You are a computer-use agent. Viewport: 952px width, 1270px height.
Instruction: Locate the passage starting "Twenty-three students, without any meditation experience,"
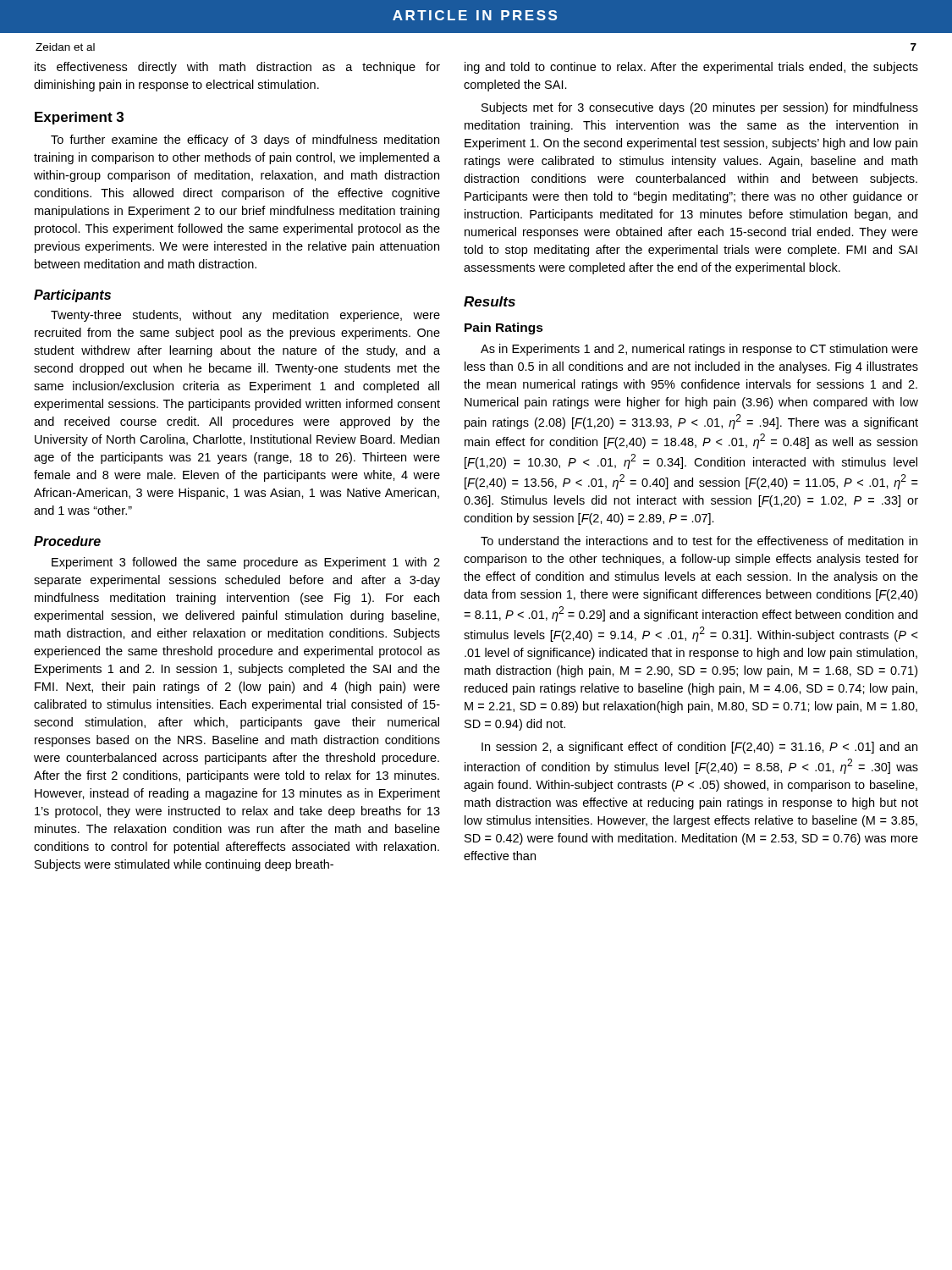point(237,413)
